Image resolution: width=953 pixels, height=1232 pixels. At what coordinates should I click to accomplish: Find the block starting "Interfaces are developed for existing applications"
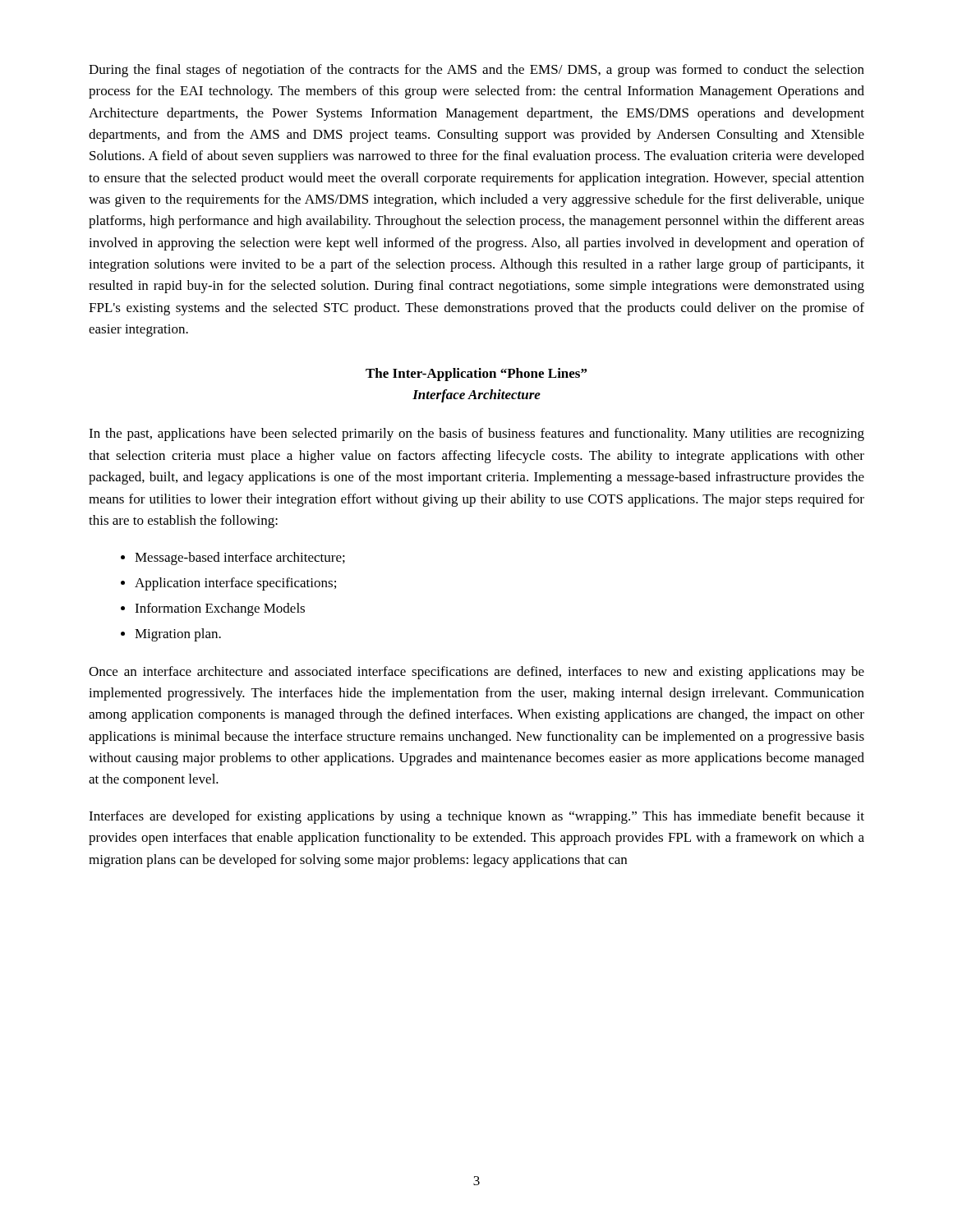476,838
